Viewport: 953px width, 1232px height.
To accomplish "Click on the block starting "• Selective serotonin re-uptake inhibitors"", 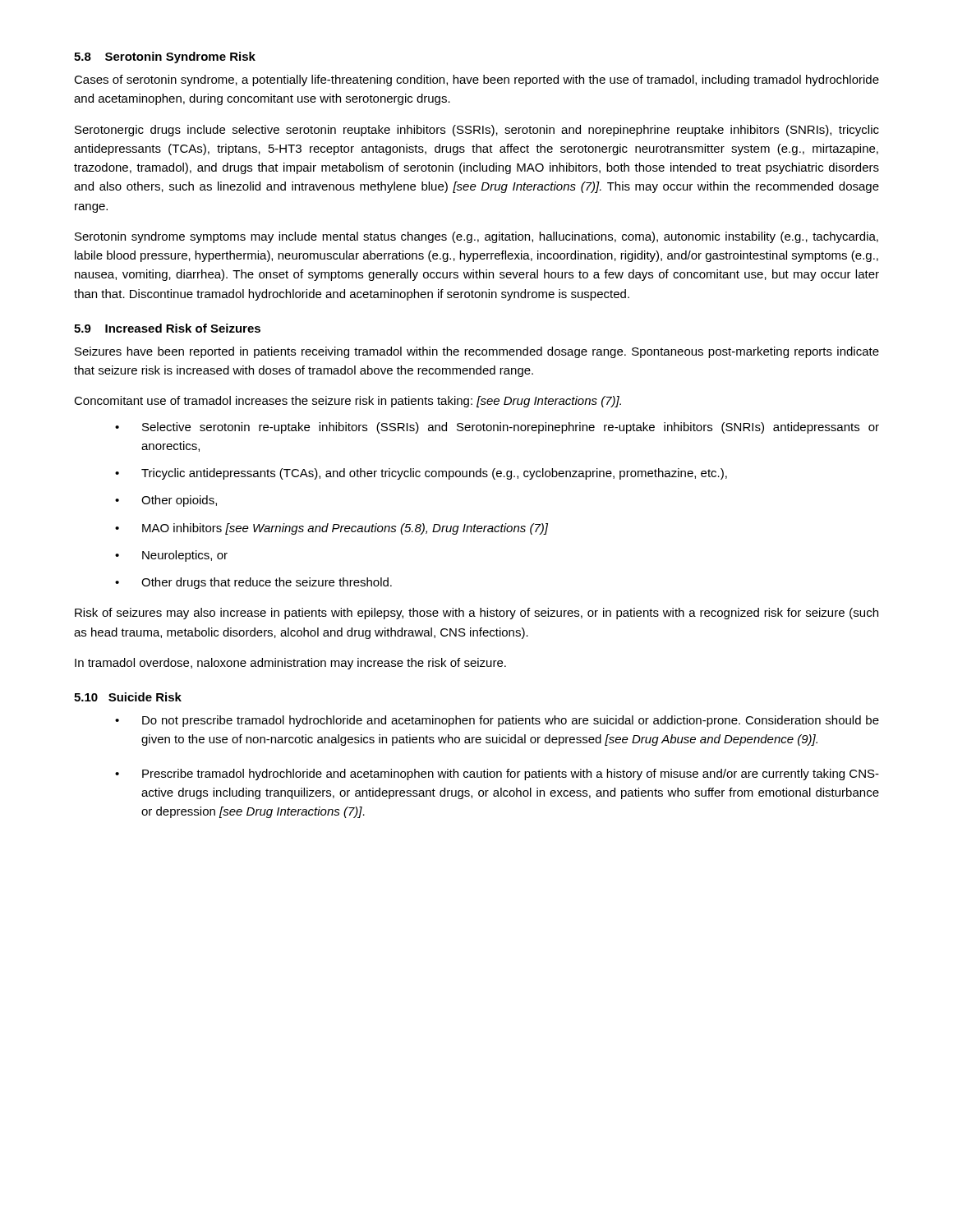I will (497, 436).
